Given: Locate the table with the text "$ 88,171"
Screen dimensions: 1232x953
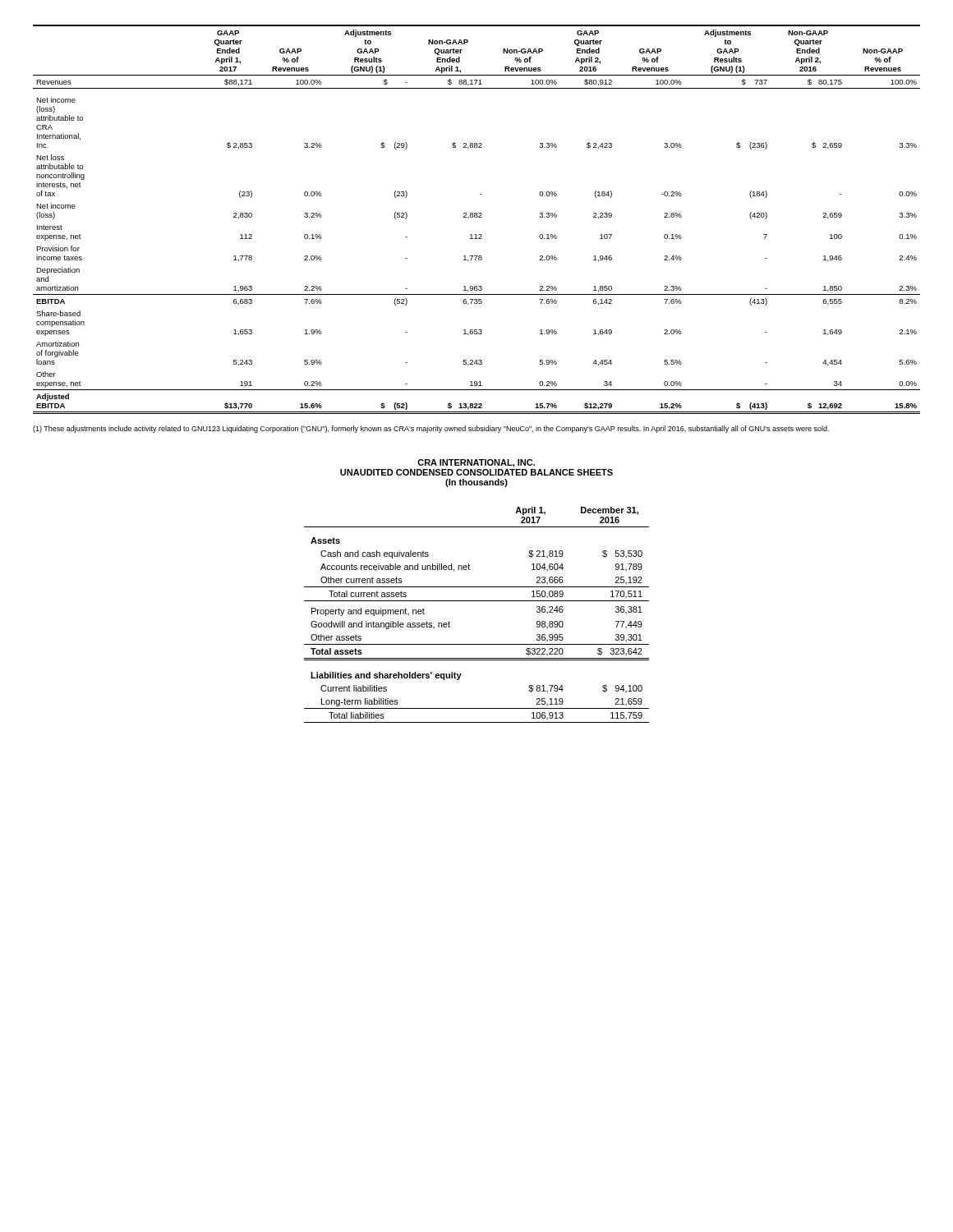Looking at the screenshot, I should coord(476,219).
